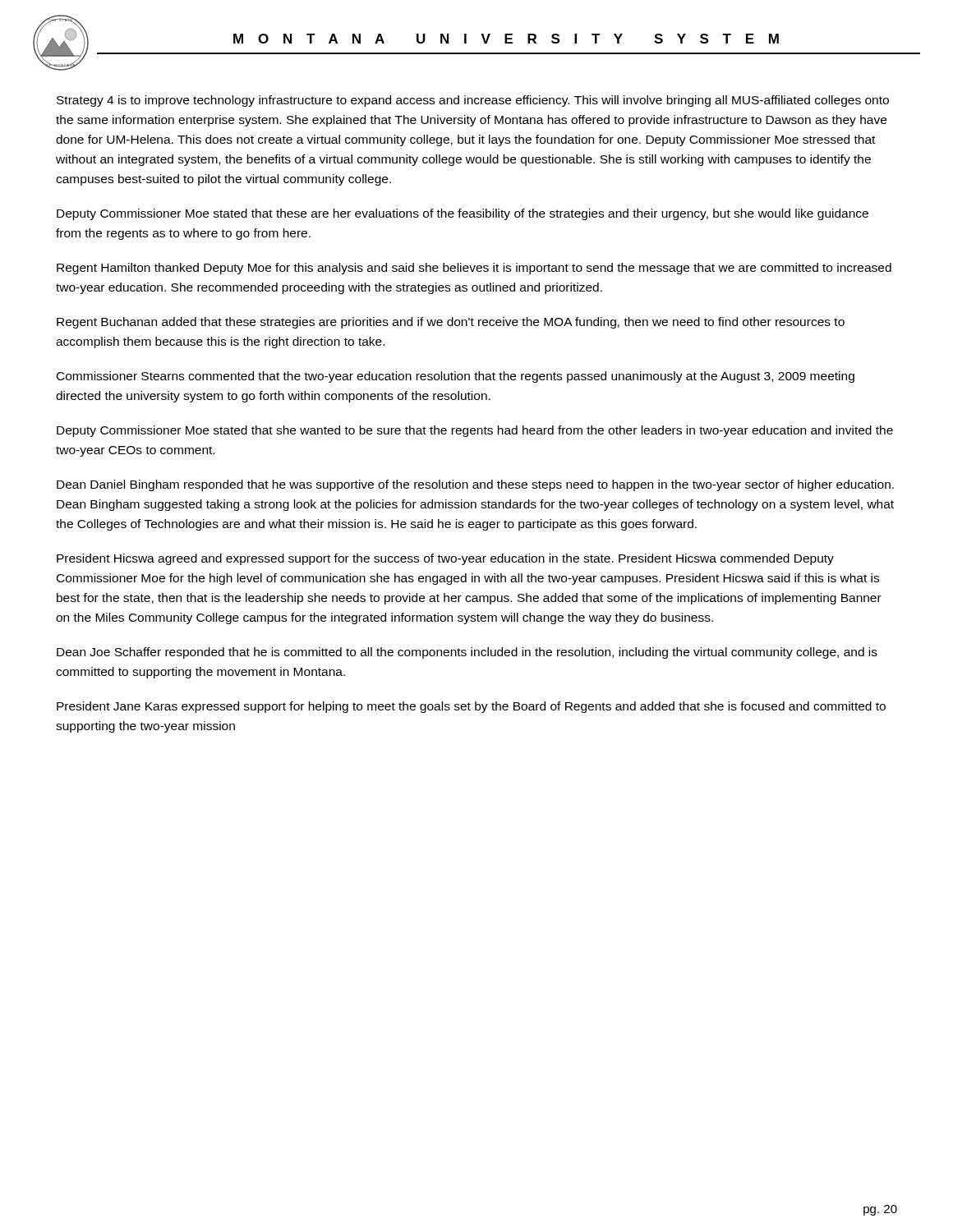Locate the text block that reads "Strategy 4 is"

tap(473, 139)
